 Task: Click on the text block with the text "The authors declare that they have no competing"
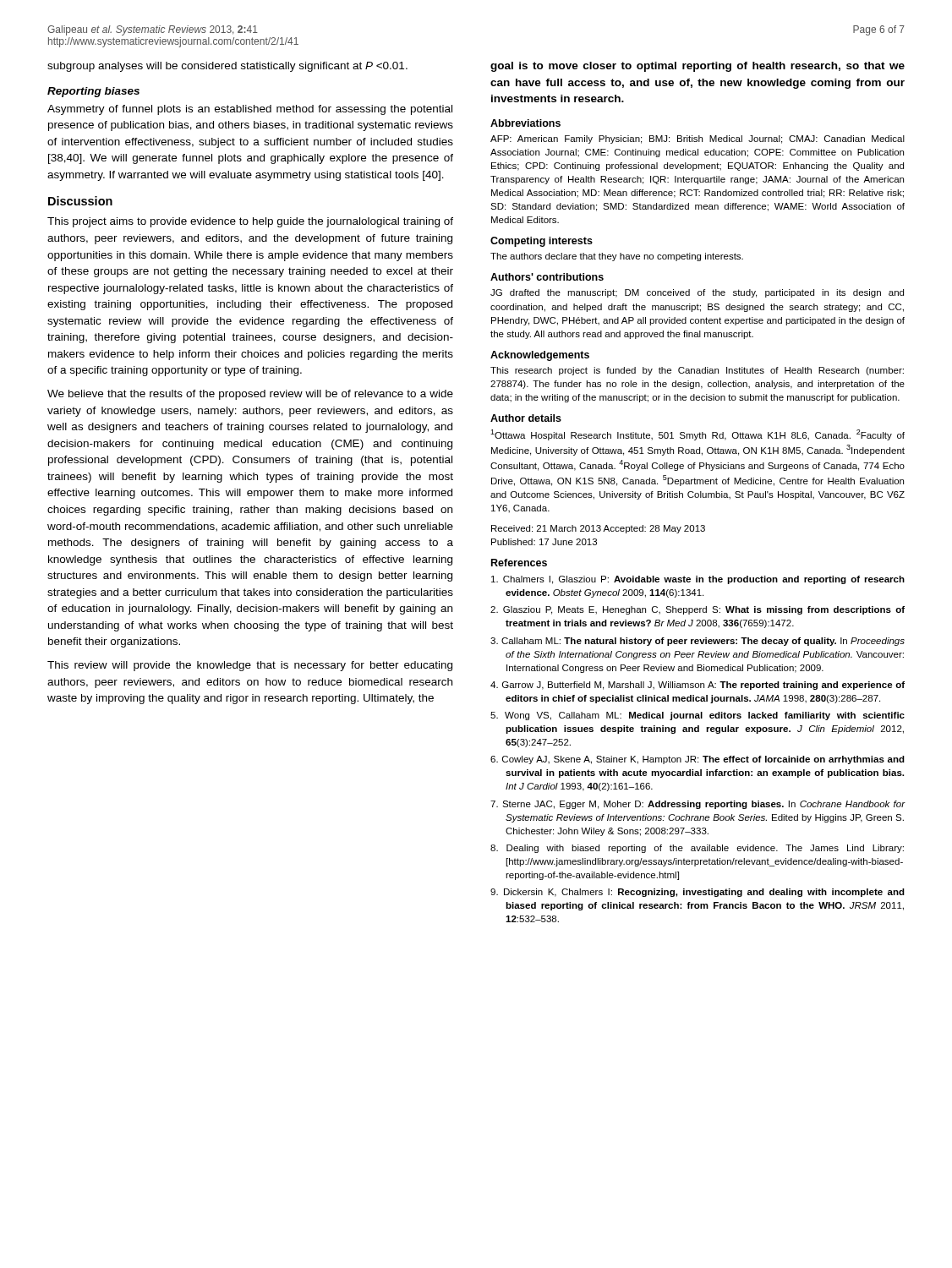[x=617, y=256]
